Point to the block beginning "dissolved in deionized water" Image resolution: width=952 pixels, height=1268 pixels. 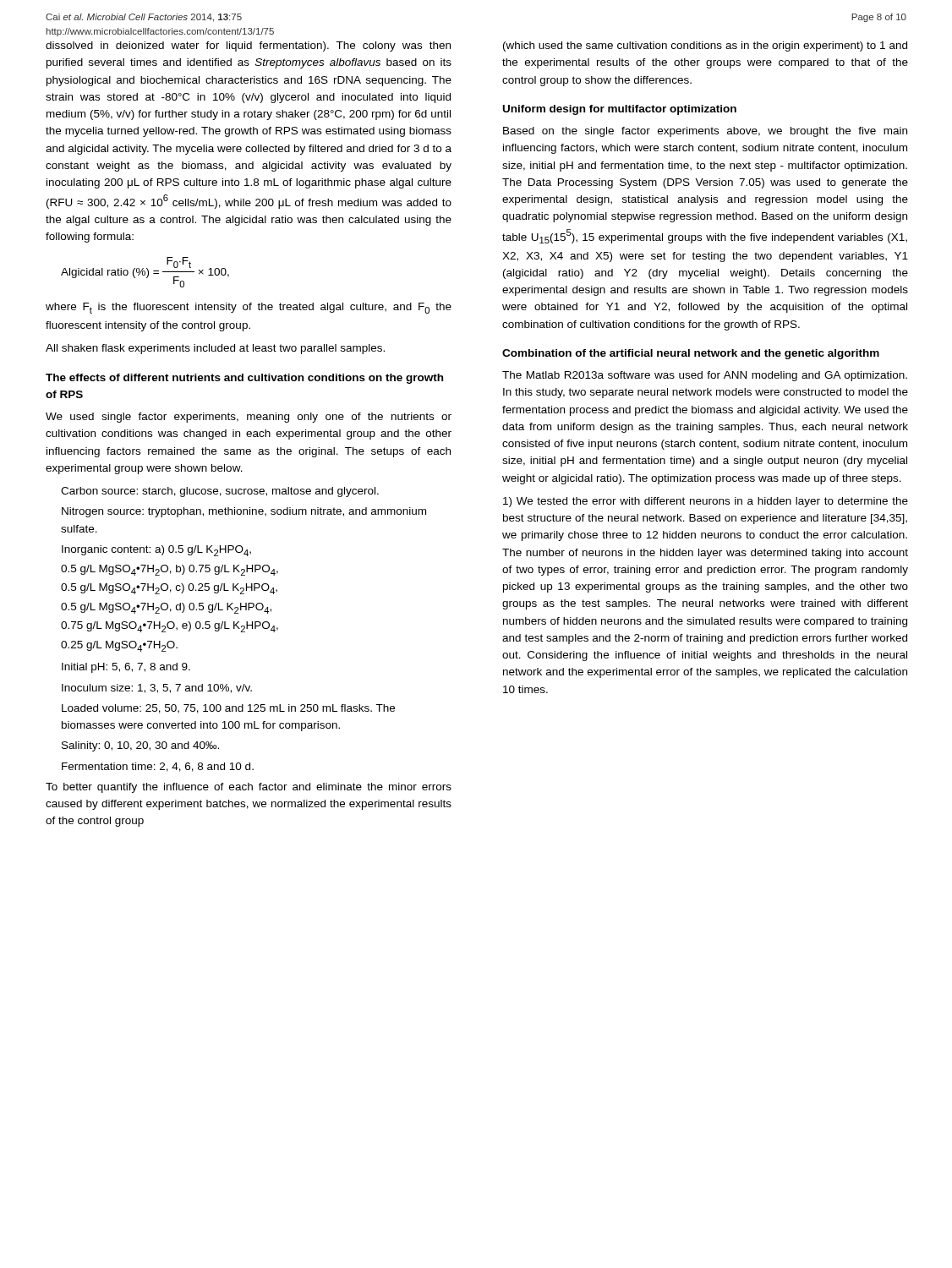249,141
